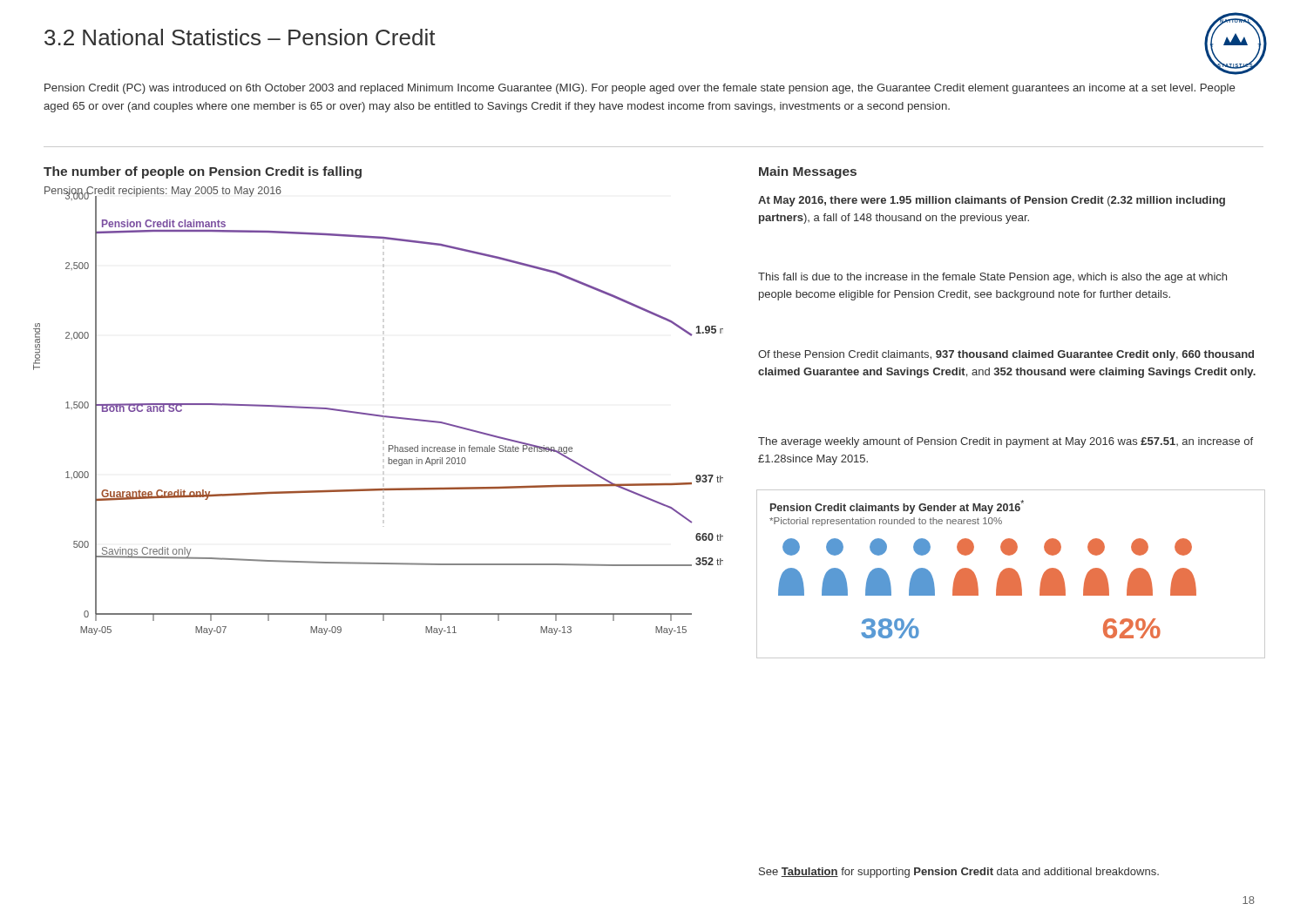
Task: Click the passage that begins "The average weekly amount of Pension Credit in"
Action: [x=1006, y=450]
